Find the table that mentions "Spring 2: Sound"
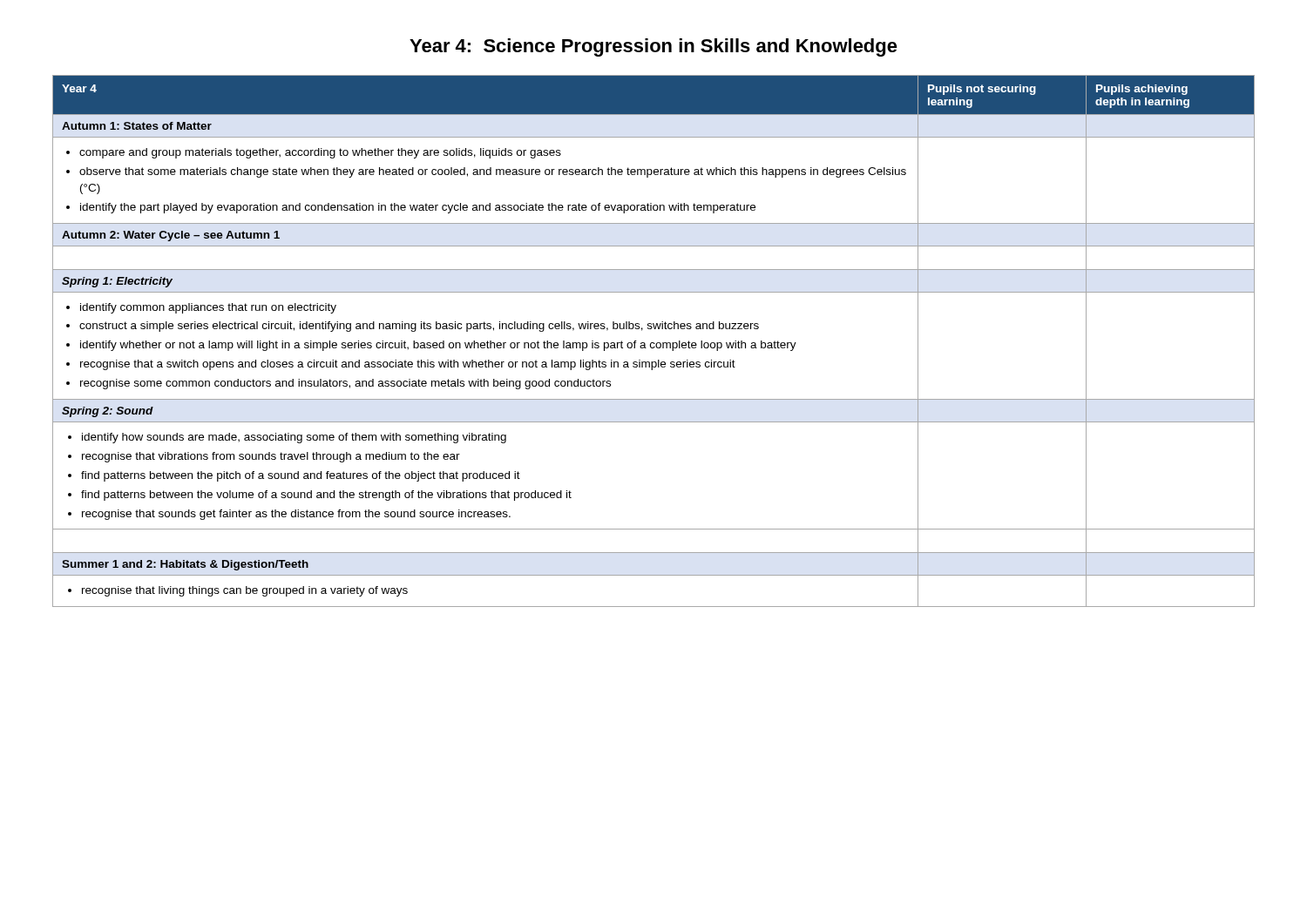 [x=654, y=341]
